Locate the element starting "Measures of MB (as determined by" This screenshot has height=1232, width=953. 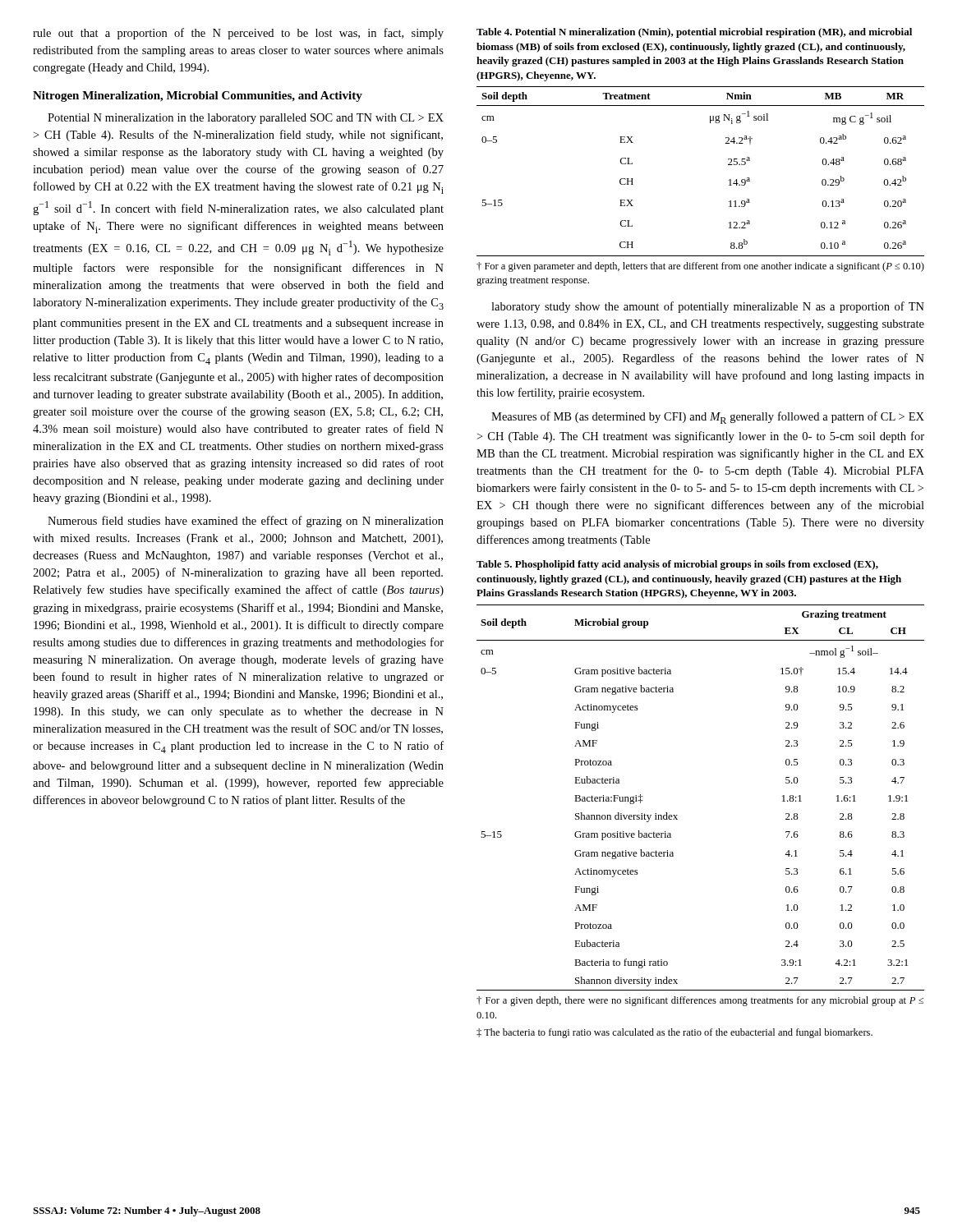pos(700,478)
